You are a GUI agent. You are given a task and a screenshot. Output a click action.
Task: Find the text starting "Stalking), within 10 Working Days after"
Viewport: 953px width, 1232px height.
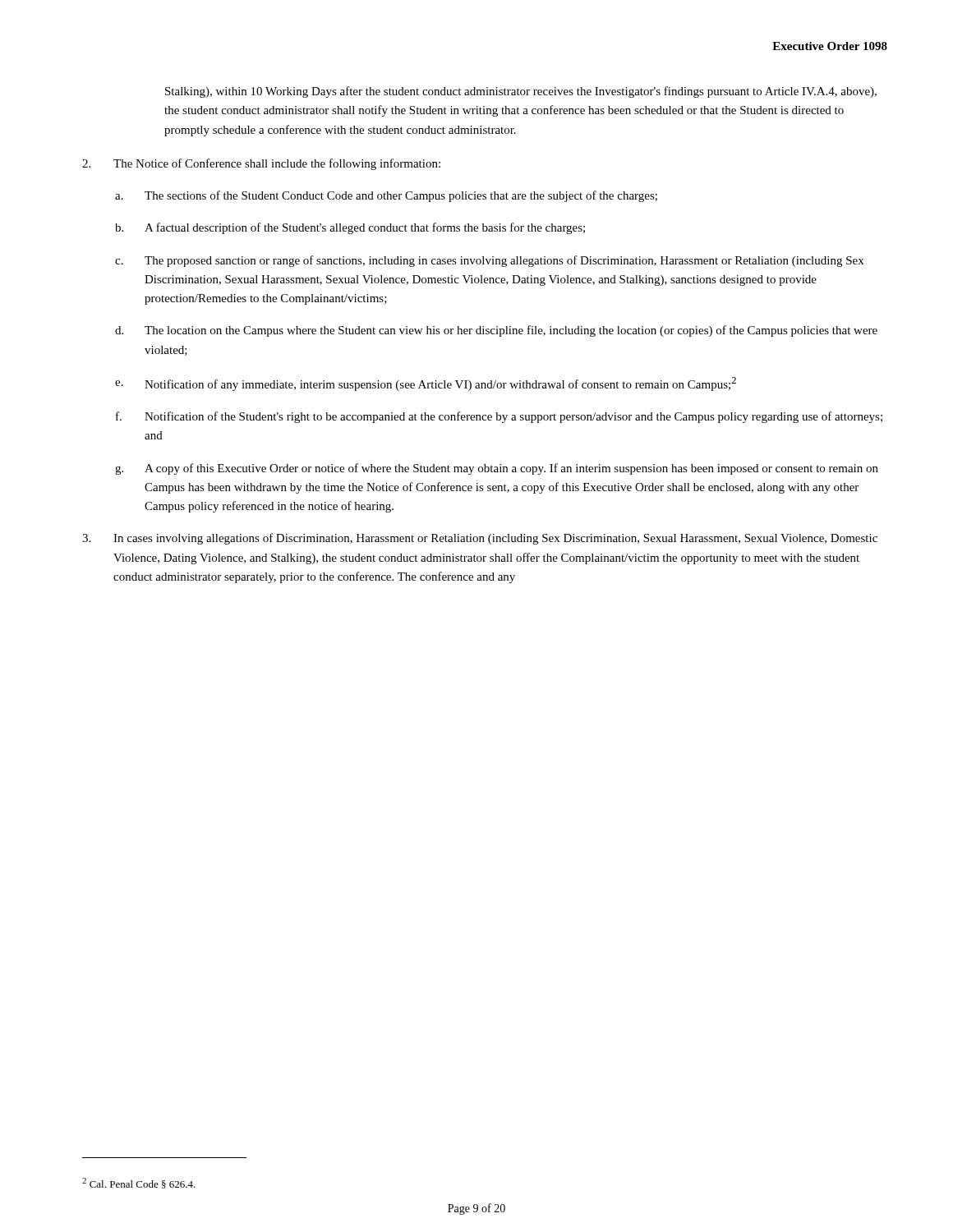(521, 110)
